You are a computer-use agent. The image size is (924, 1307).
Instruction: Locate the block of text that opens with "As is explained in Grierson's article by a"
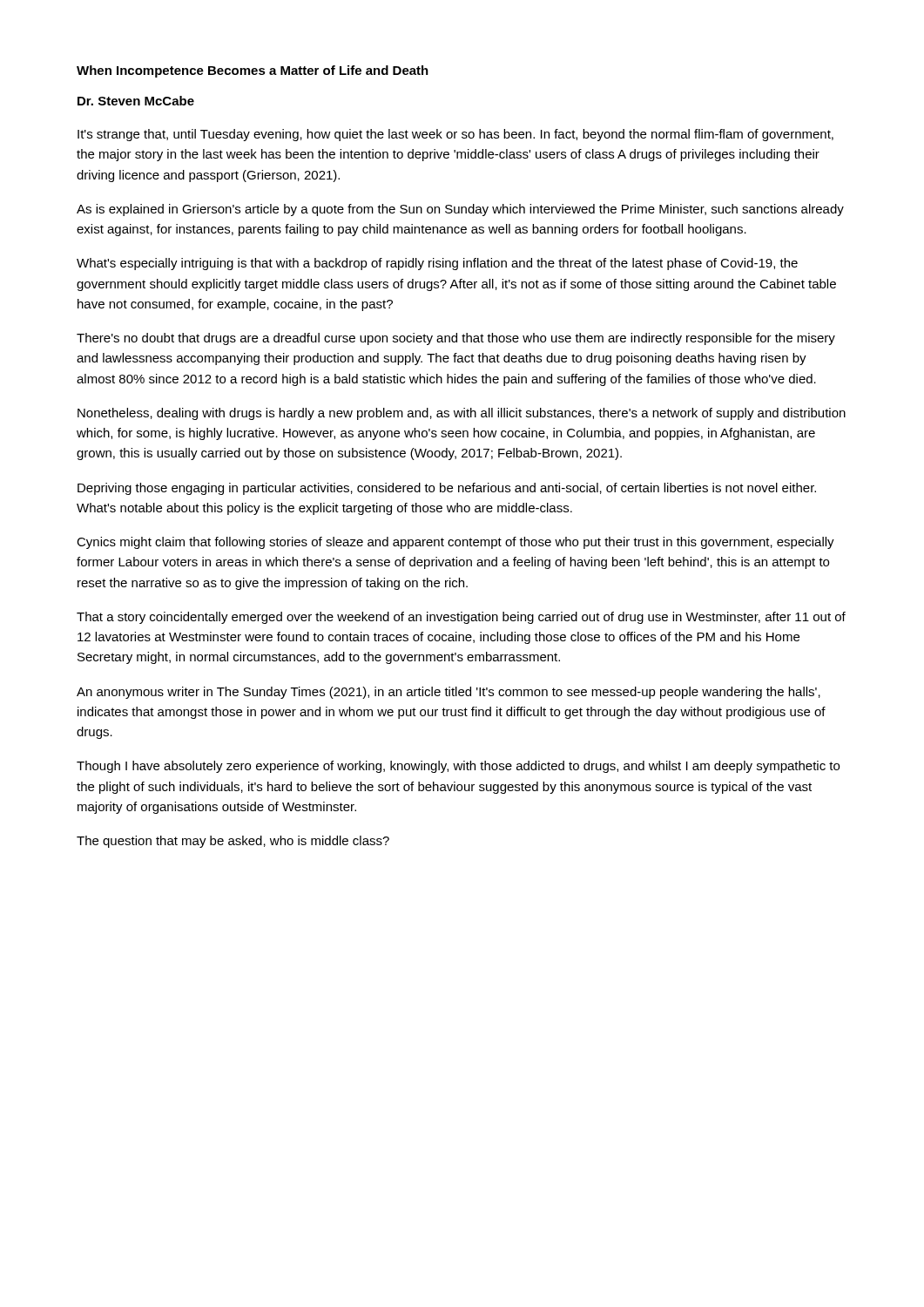tap(460, 219)
